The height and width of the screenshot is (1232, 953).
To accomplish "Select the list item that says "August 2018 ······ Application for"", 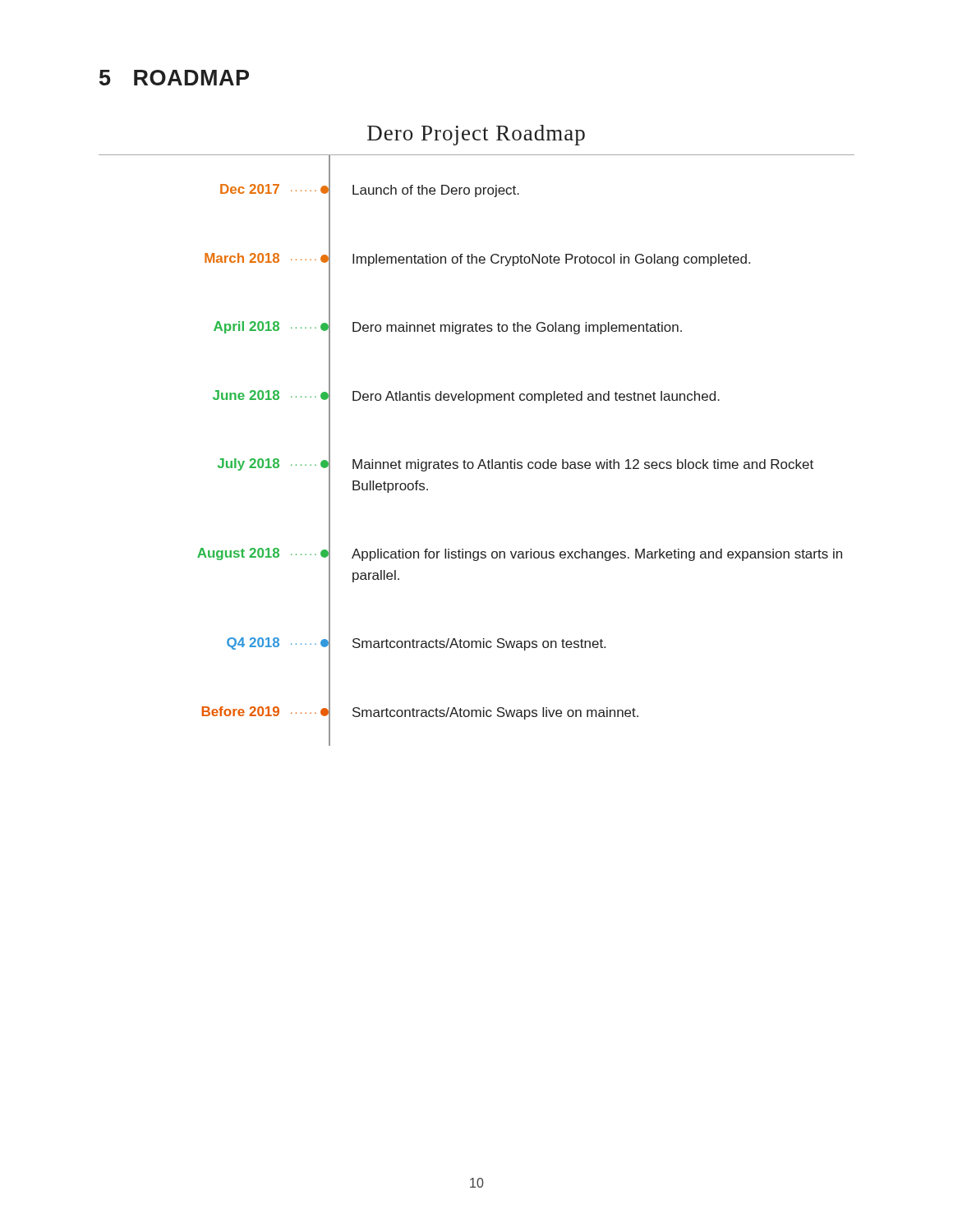I will click(476, 565).
